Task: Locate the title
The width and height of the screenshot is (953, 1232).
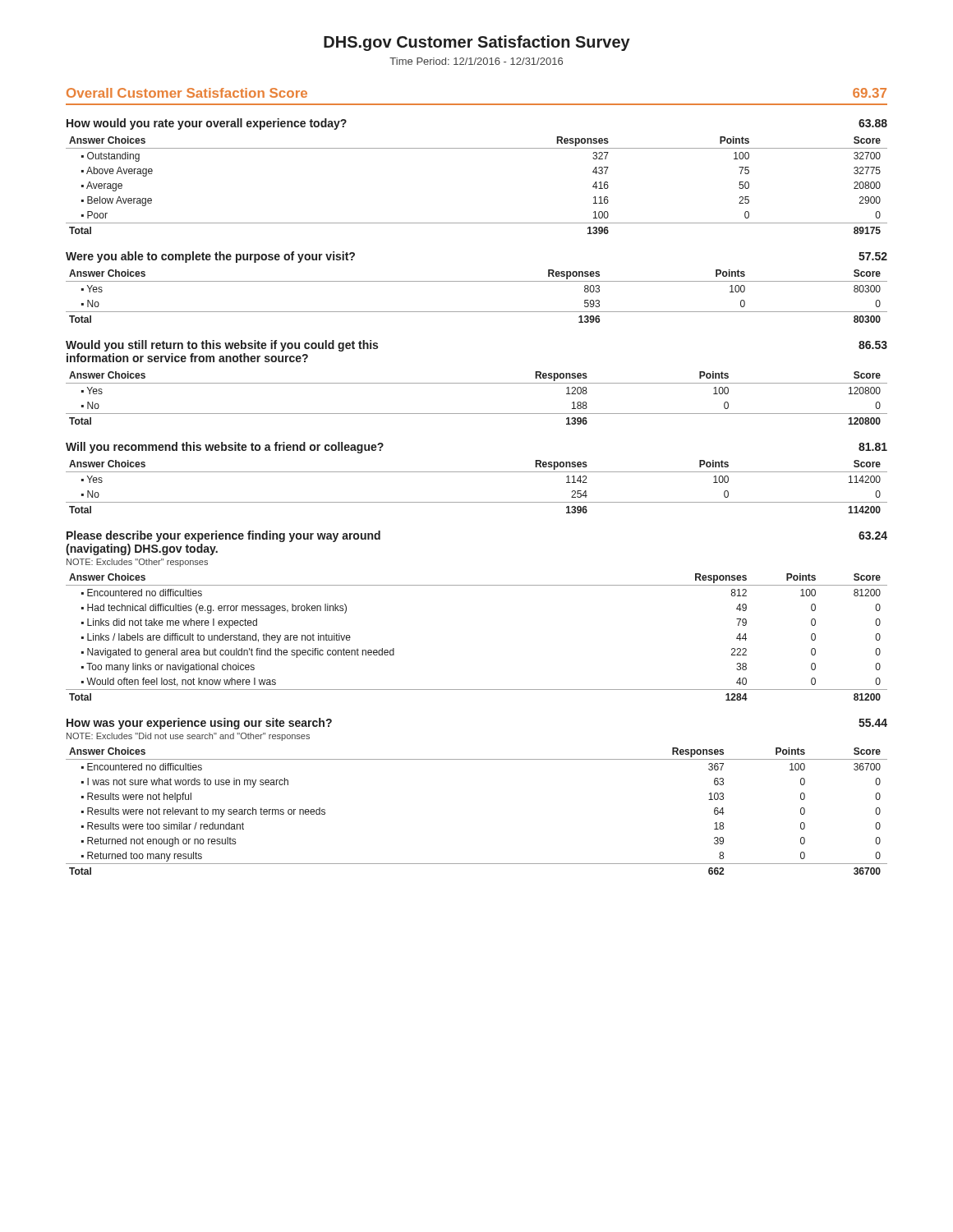Action: coord(476,42)
